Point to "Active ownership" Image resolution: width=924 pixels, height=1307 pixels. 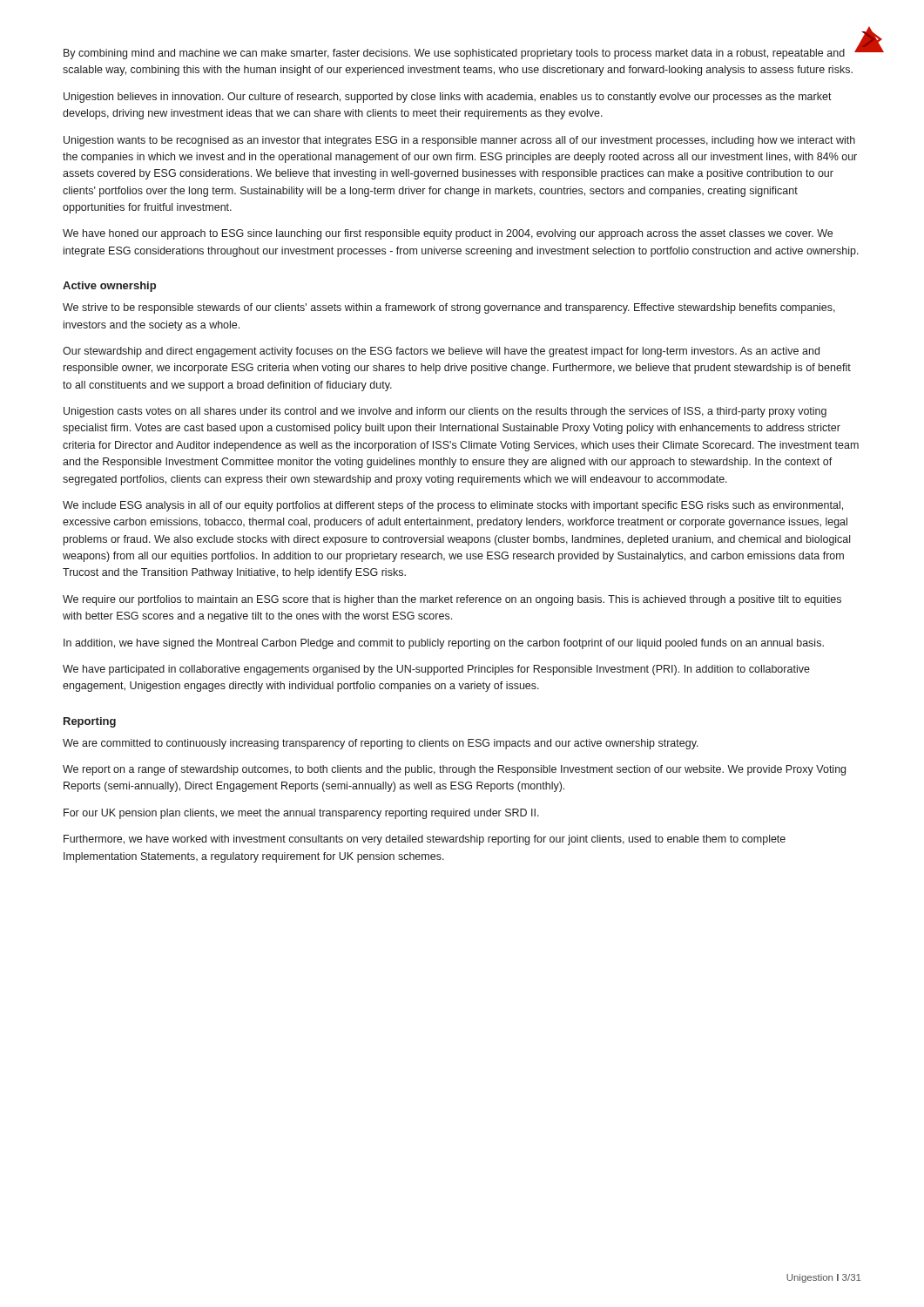point(110,285)
